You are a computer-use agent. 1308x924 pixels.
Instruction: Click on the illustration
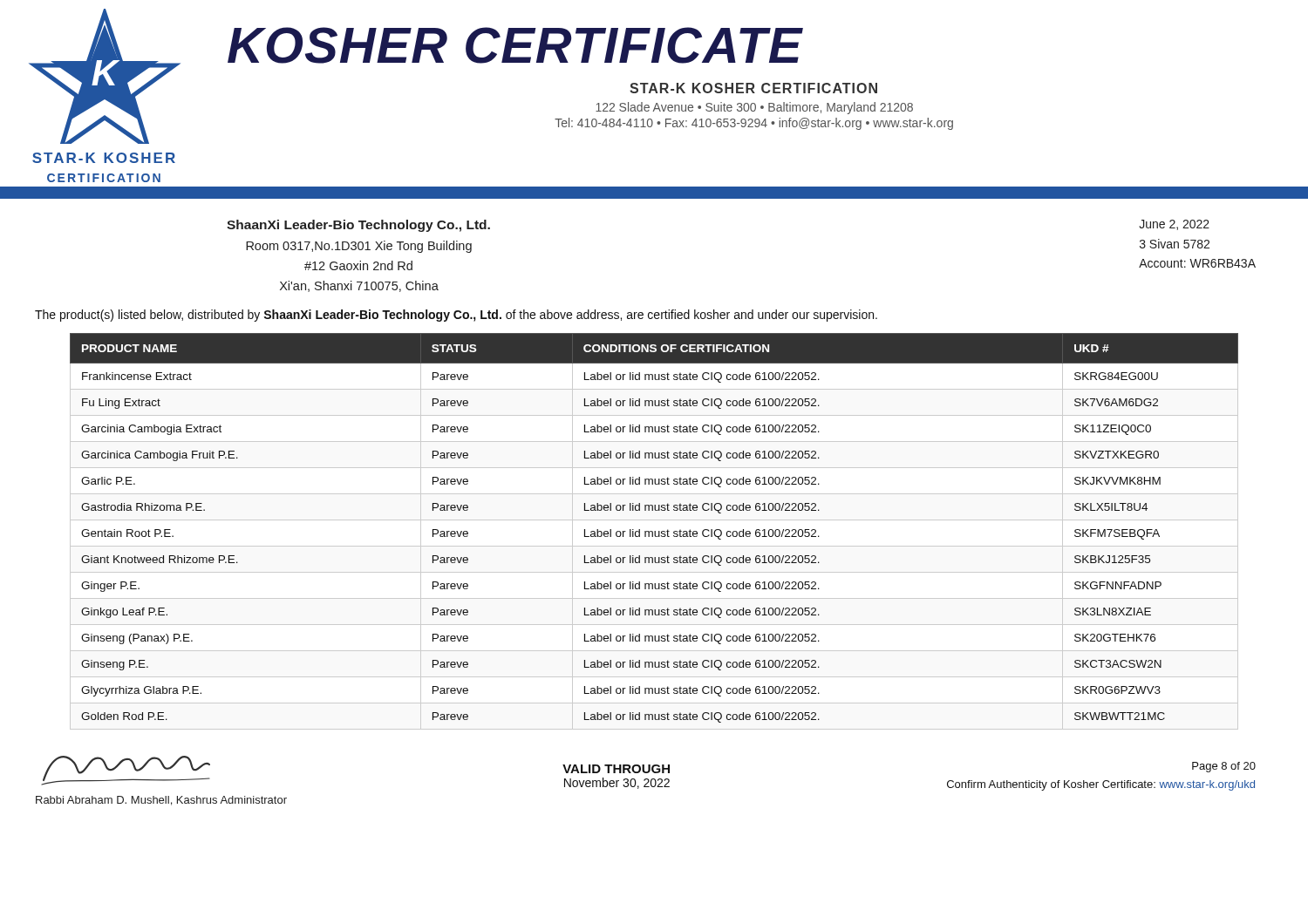pyautogui.click(x=161, y=775)
